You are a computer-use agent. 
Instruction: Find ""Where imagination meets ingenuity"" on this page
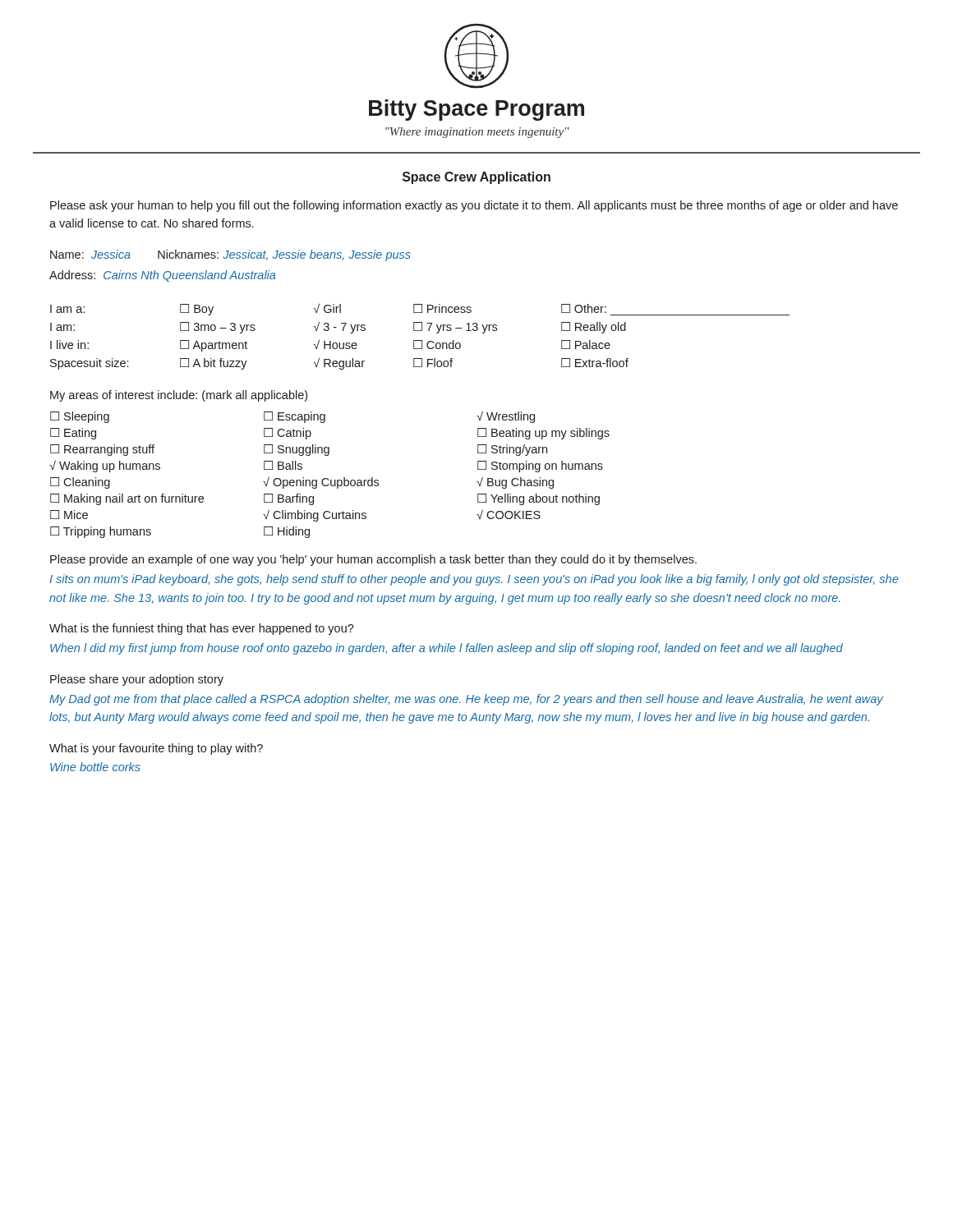click(476, 131)
